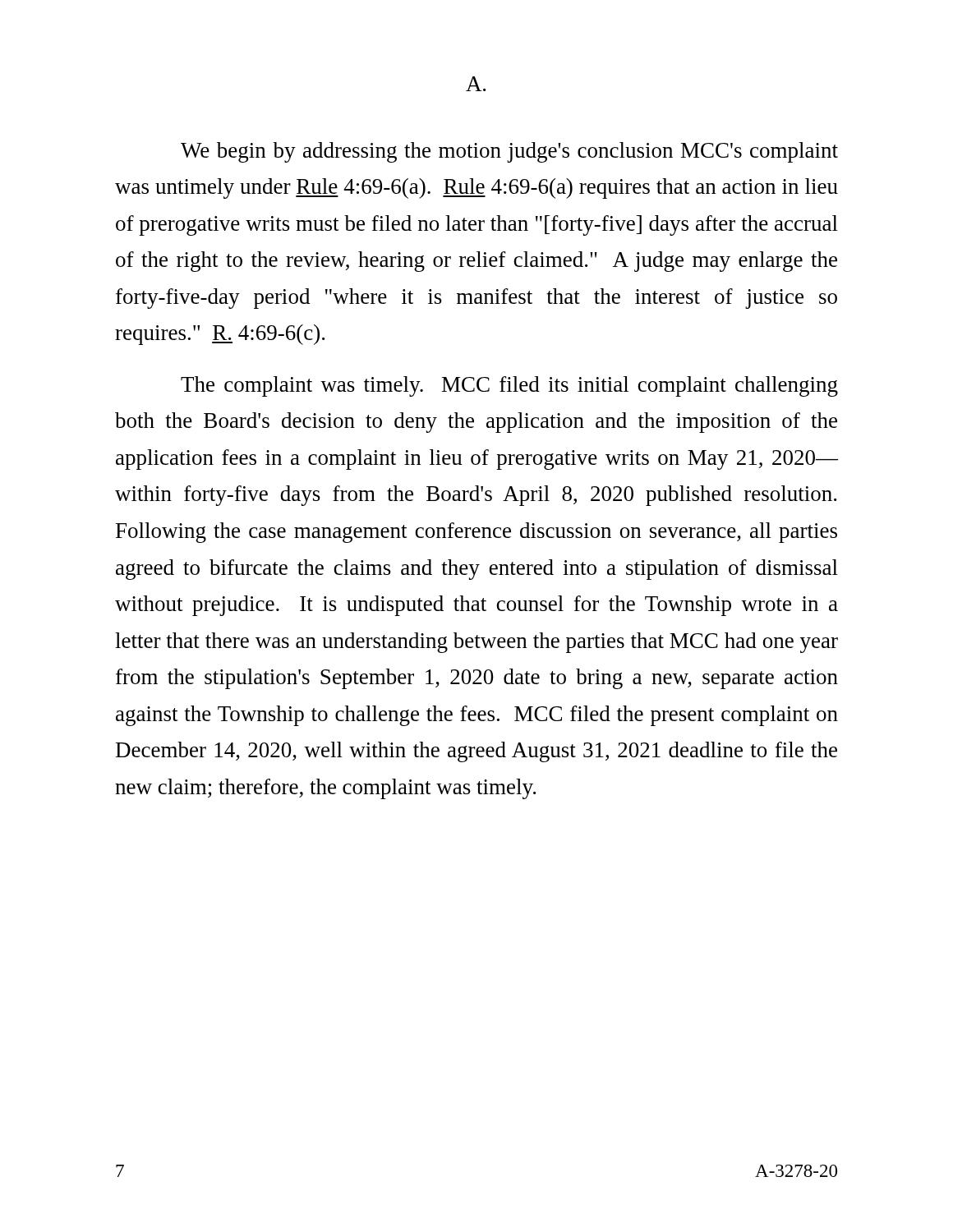Screen dimensions: 1232x953
Task: Where is the passage that starts "The complaint was timely. MCC filed its"?
Action: [x=476, y=586]
